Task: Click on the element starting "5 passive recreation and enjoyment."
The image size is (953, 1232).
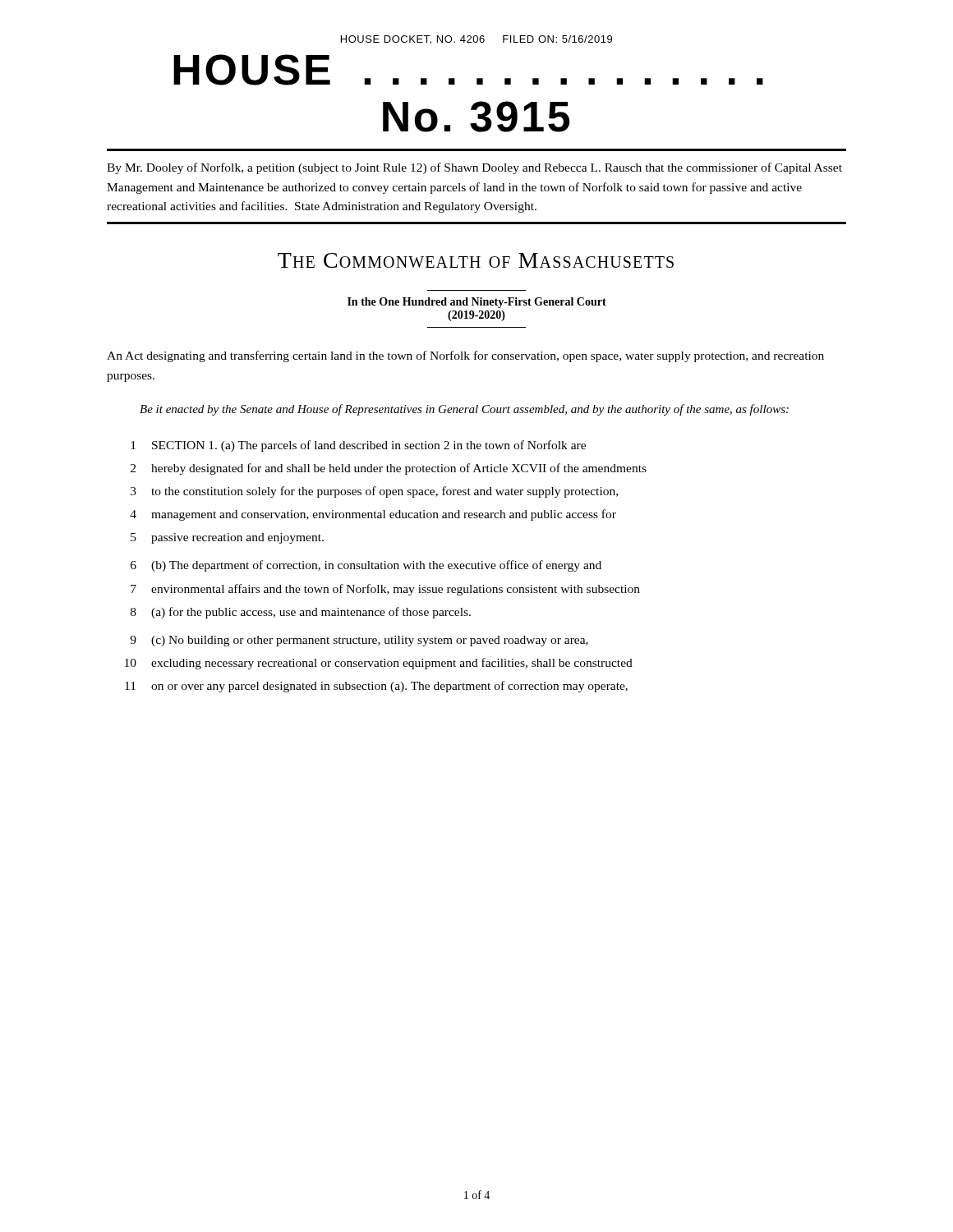Action: (227, 538)
